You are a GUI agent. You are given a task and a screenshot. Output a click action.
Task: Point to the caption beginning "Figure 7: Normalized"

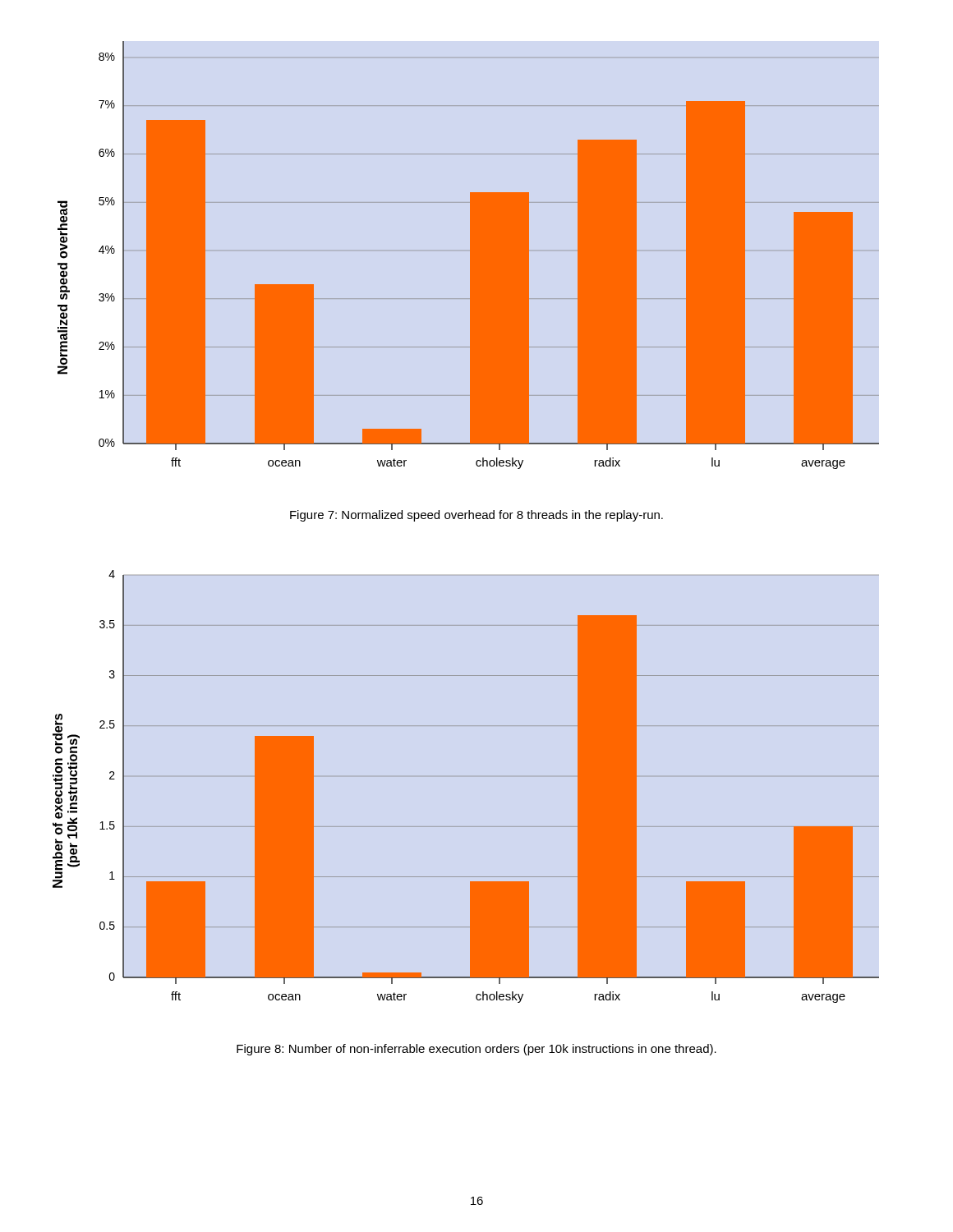point(476,515)
